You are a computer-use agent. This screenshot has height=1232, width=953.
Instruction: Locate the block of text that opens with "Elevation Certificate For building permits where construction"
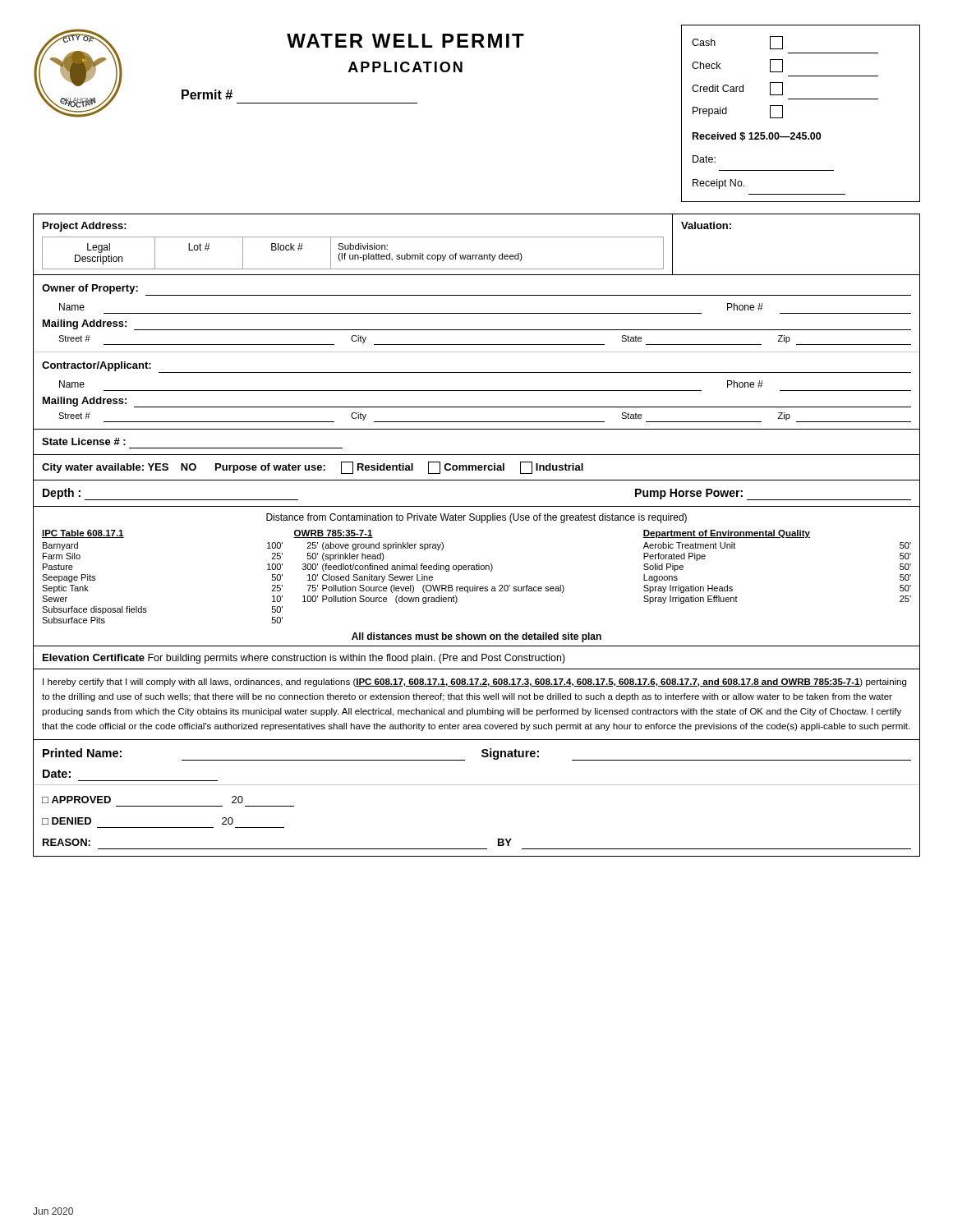pos(304,658)
